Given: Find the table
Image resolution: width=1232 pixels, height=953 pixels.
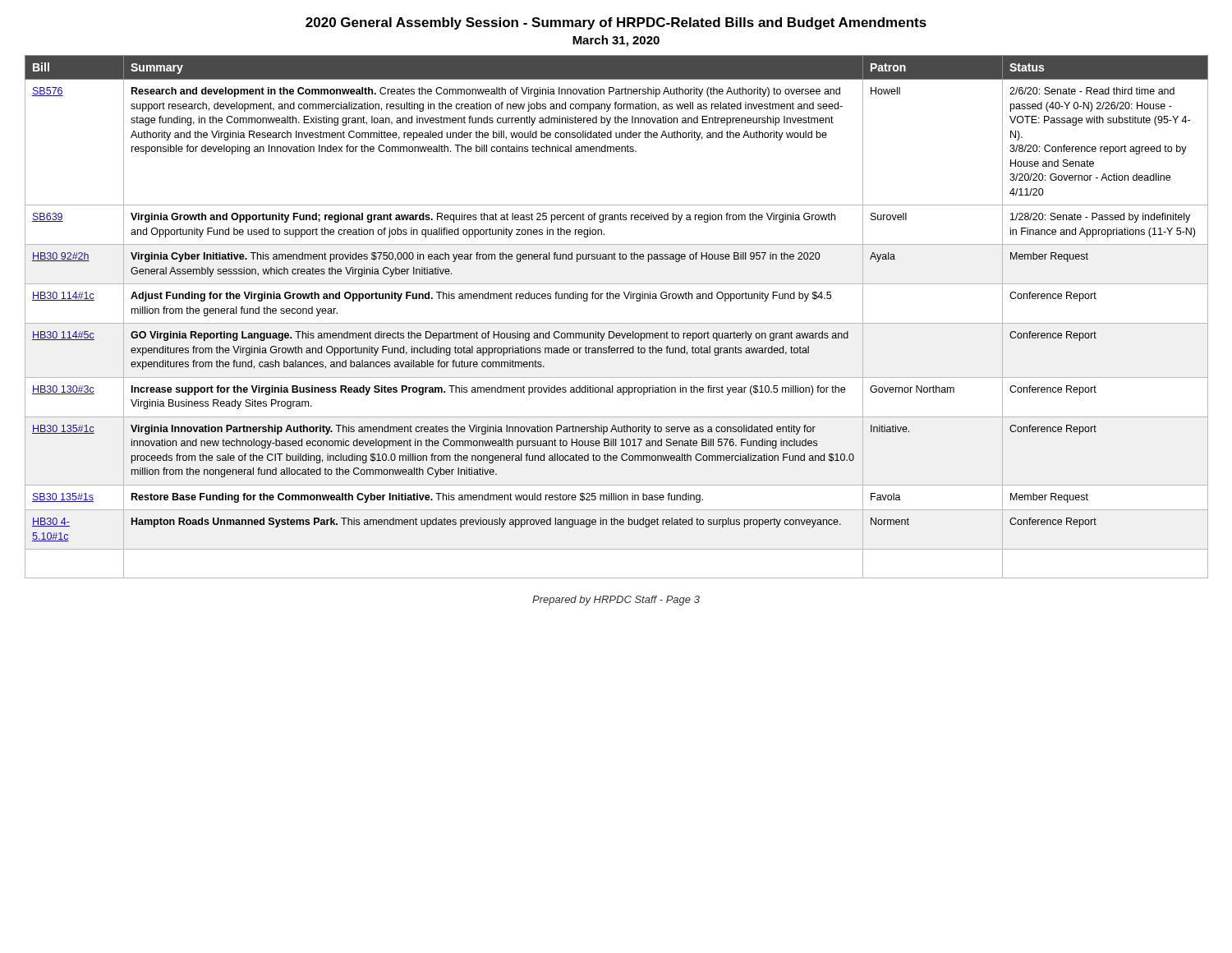Looking at the screenshot, I should point(616,317).
